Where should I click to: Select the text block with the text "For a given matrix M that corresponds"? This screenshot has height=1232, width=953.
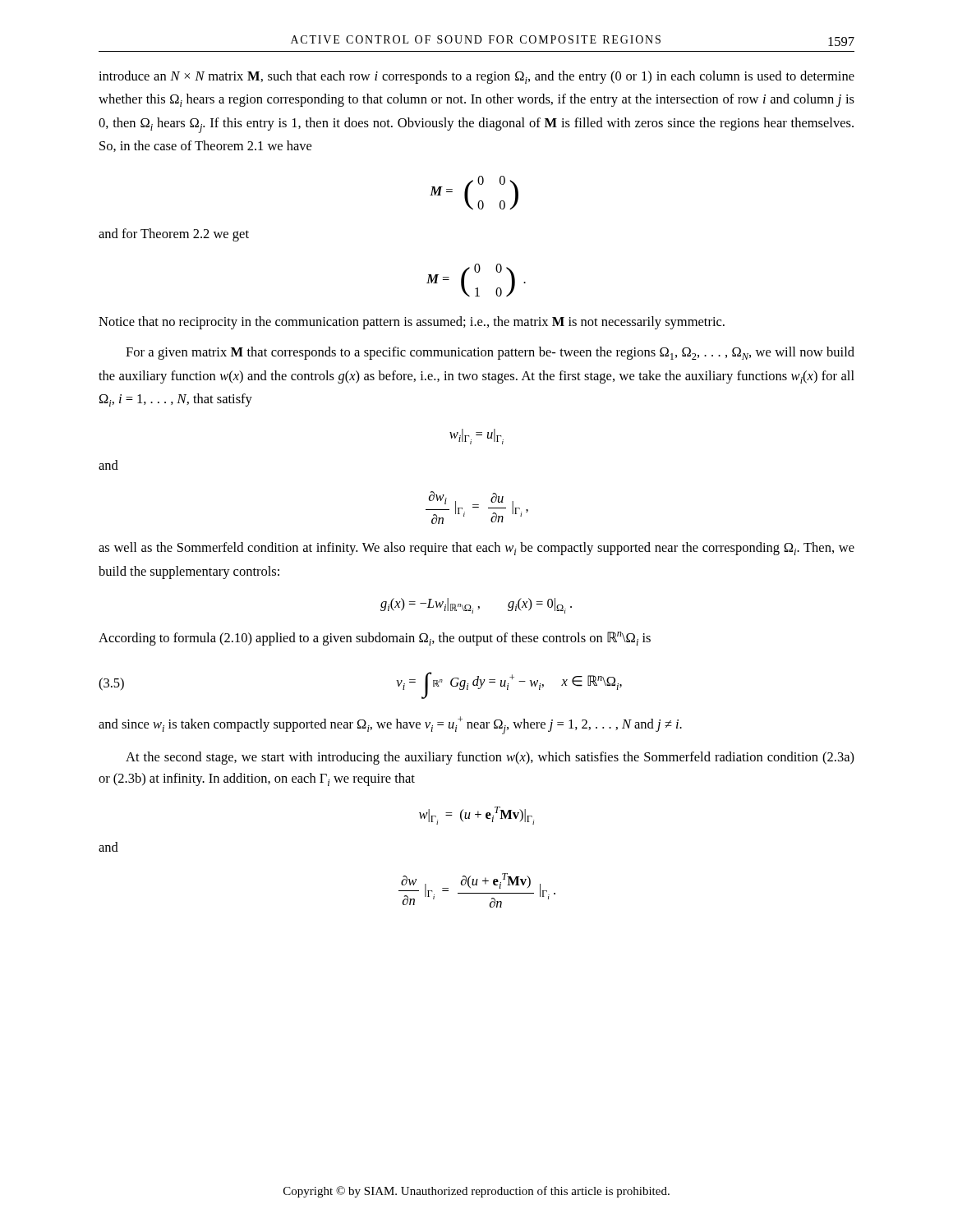click(476, 377)
